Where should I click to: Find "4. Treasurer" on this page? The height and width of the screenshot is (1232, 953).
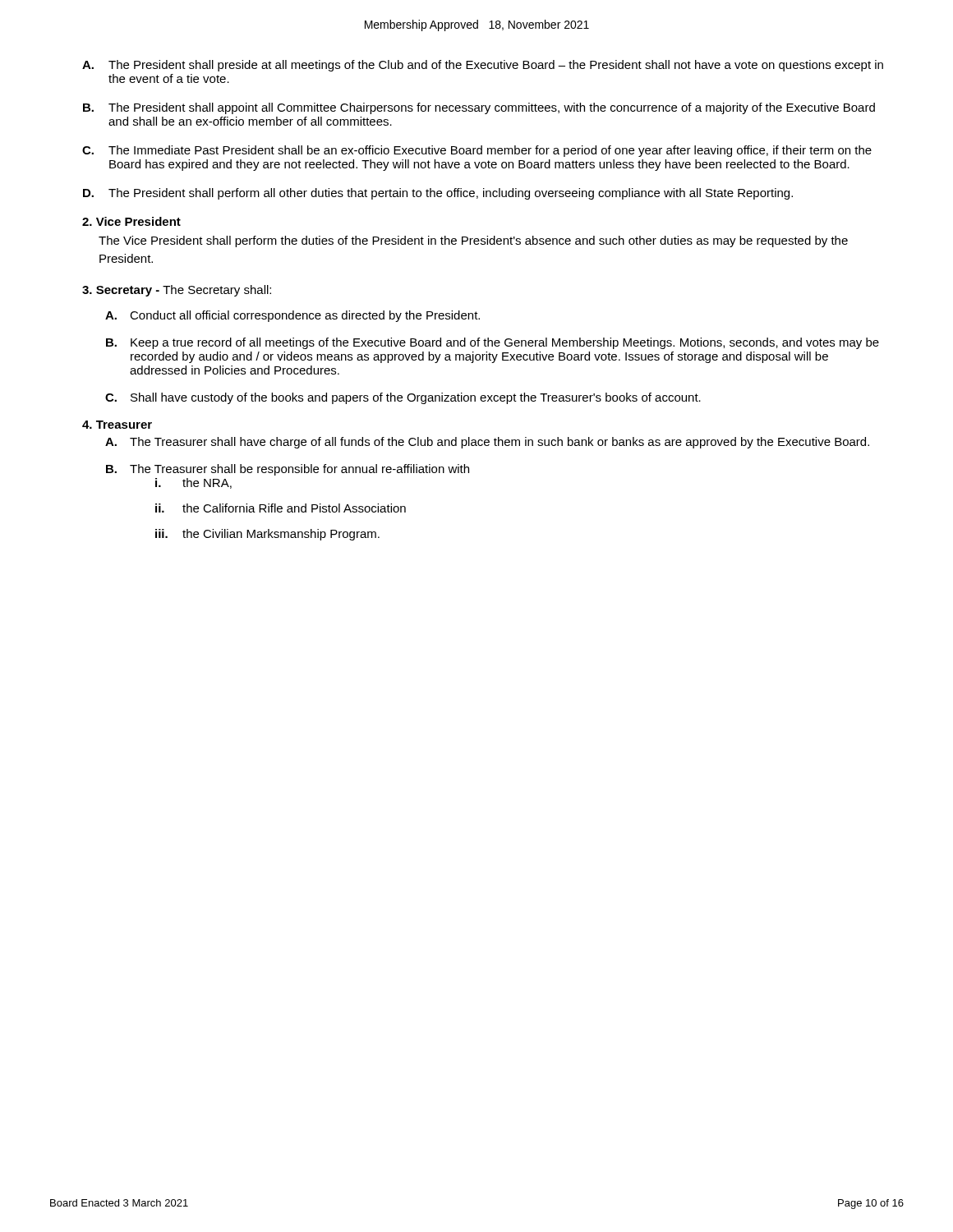[117, 424]
